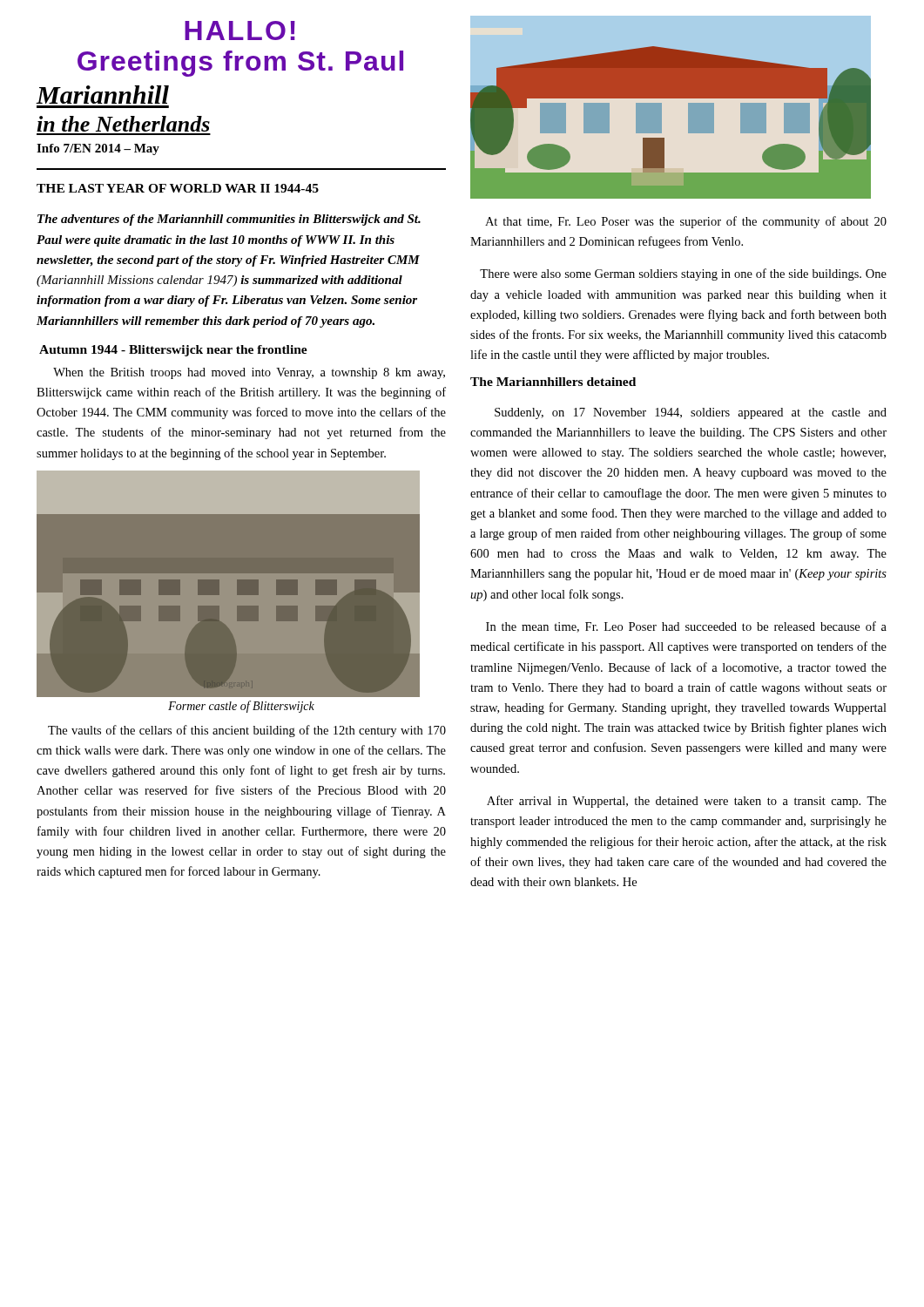
Task: Find "Autumn 1944 - Blitterswijck near the frontline" on this page
Action: pos(241,349)
